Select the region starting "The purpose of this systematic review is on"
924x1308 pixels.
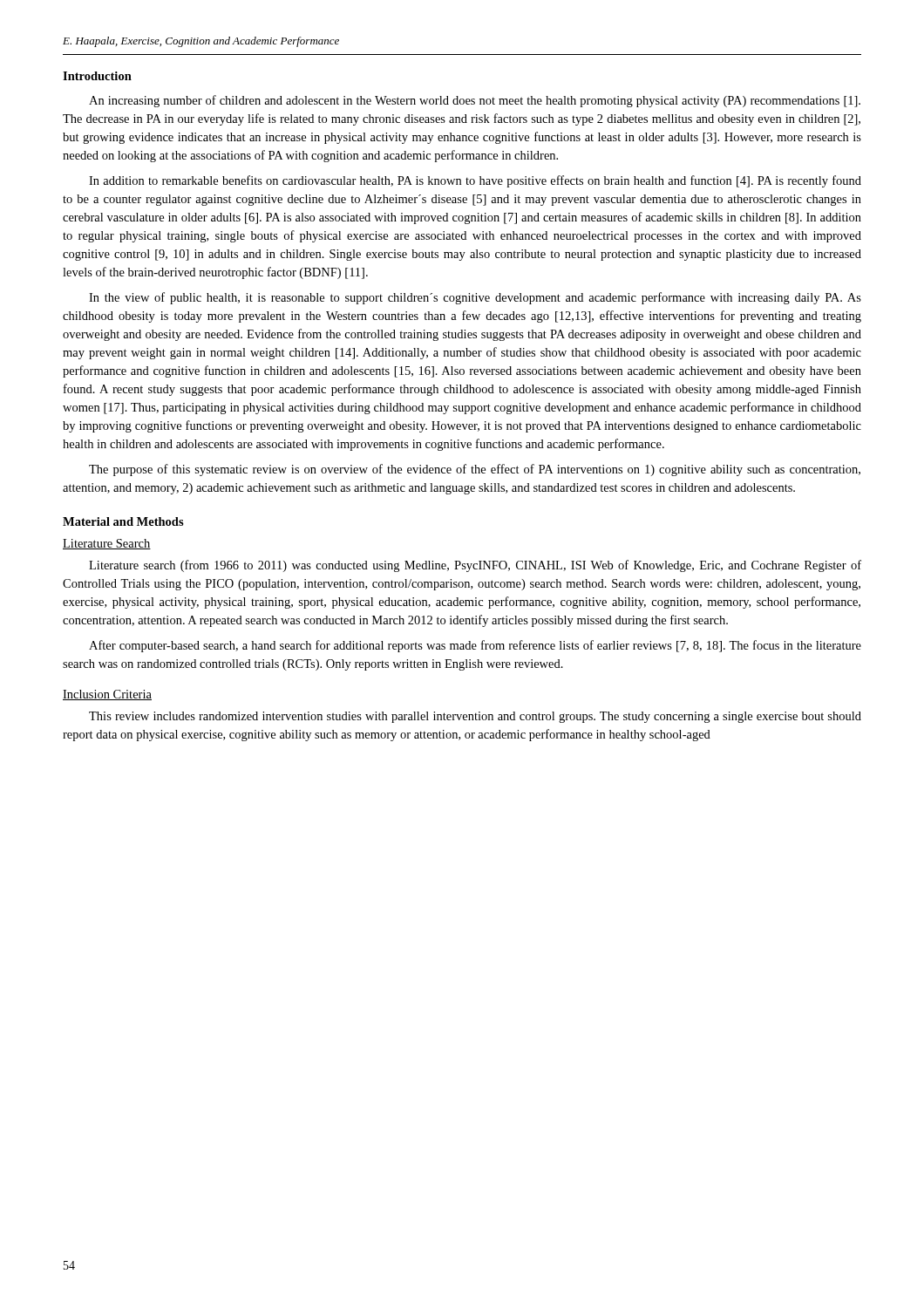coord(462,479)
